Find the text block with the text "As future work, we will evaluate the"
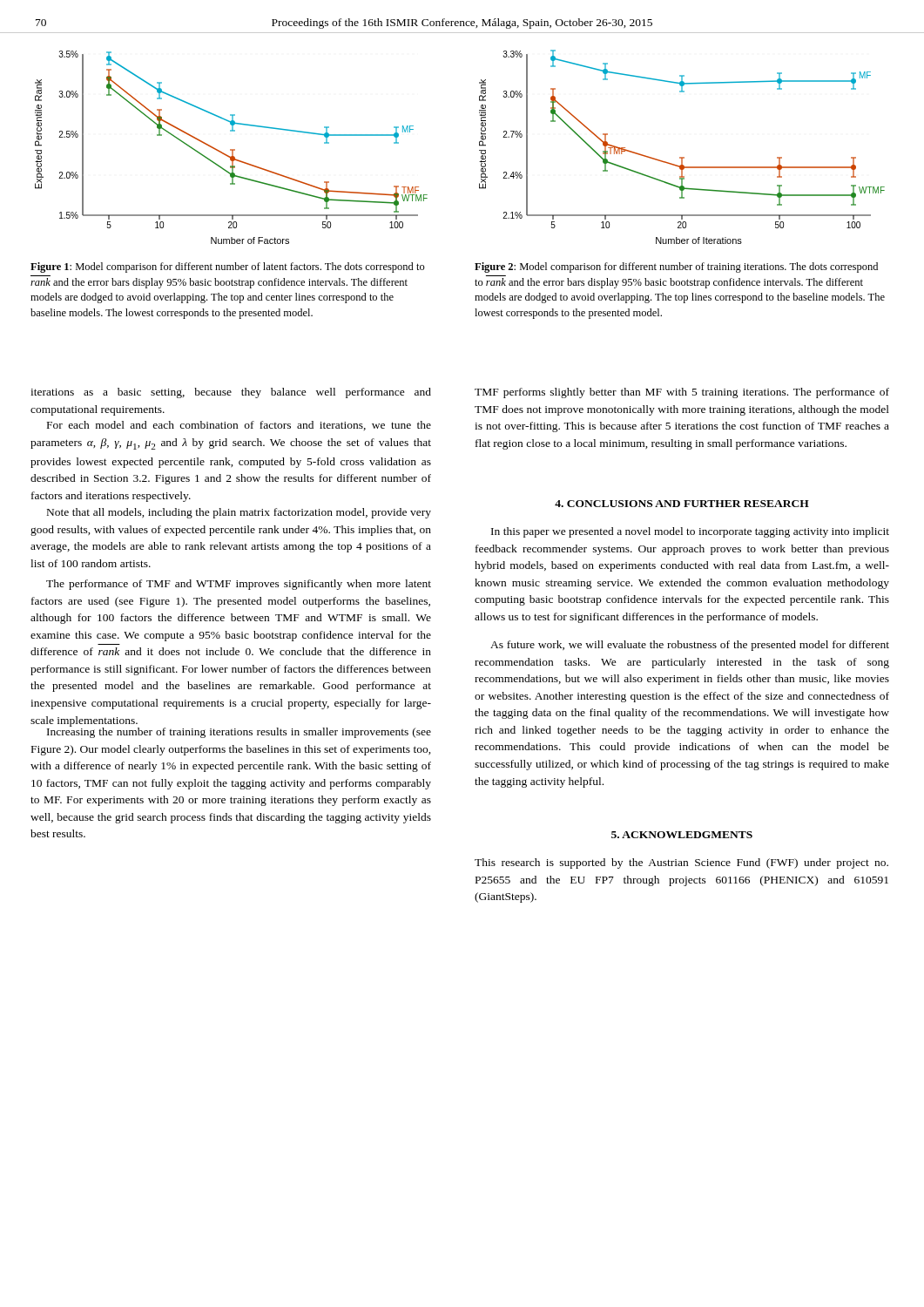Image resolution: width=924 pixels, height=1307 pixels. tap(682, 713)
